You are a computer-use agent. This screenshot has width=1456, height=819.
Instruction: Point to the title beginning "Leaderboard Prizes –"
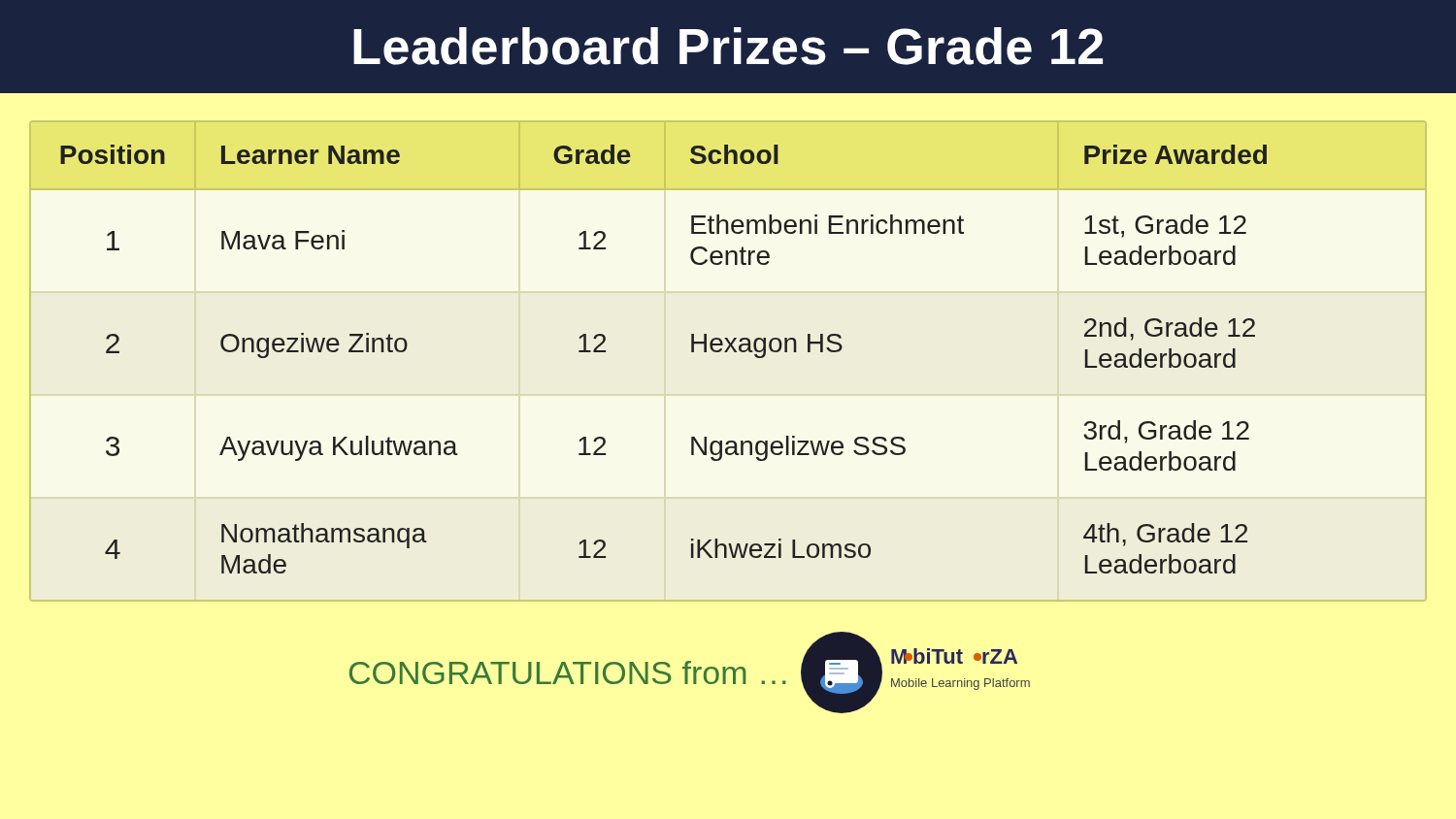pos(728,47)
